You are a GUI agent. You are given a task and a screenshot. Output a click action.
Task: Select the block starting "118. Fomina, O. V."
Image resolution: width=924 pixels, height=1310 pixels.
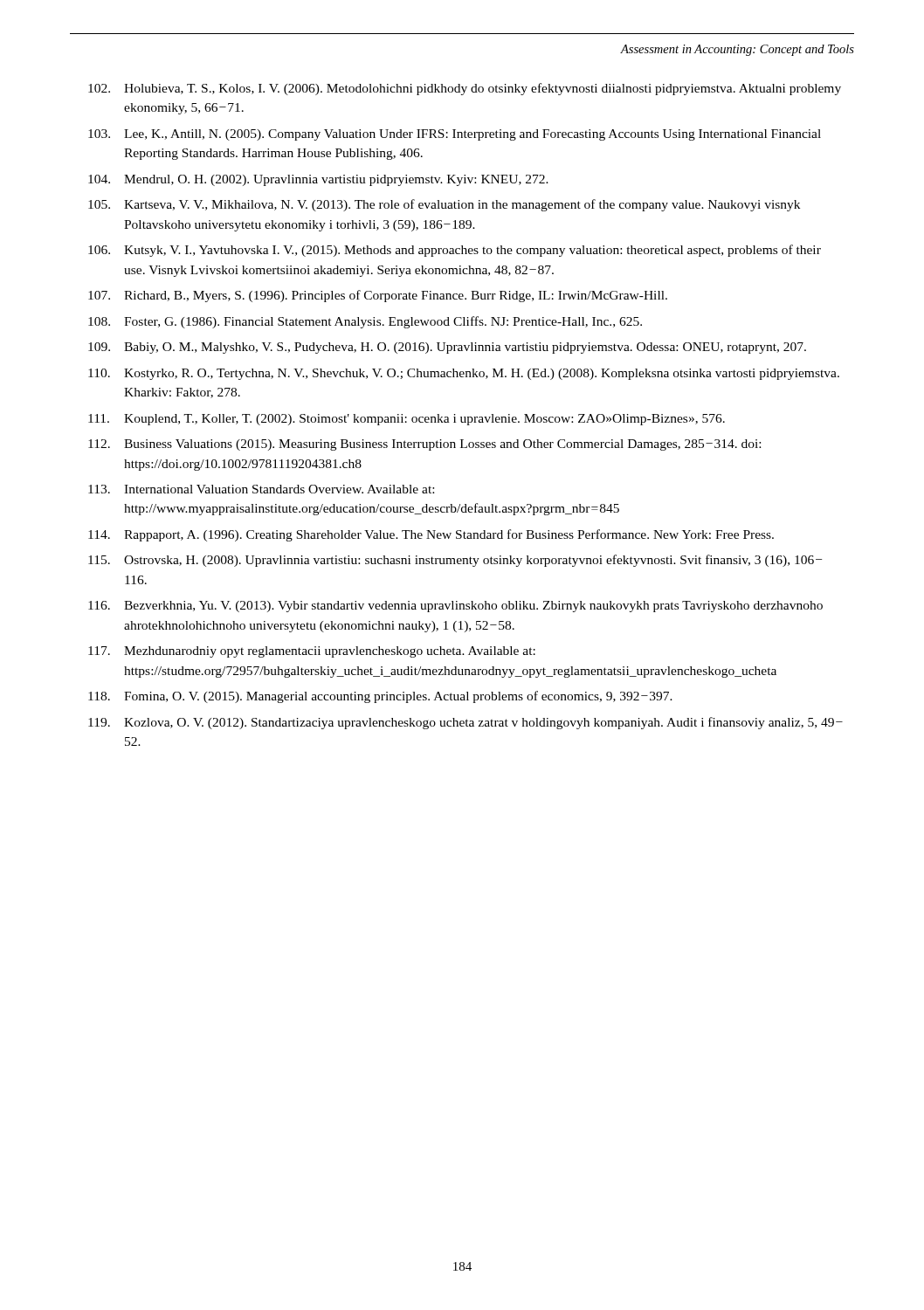pos(466,696)
